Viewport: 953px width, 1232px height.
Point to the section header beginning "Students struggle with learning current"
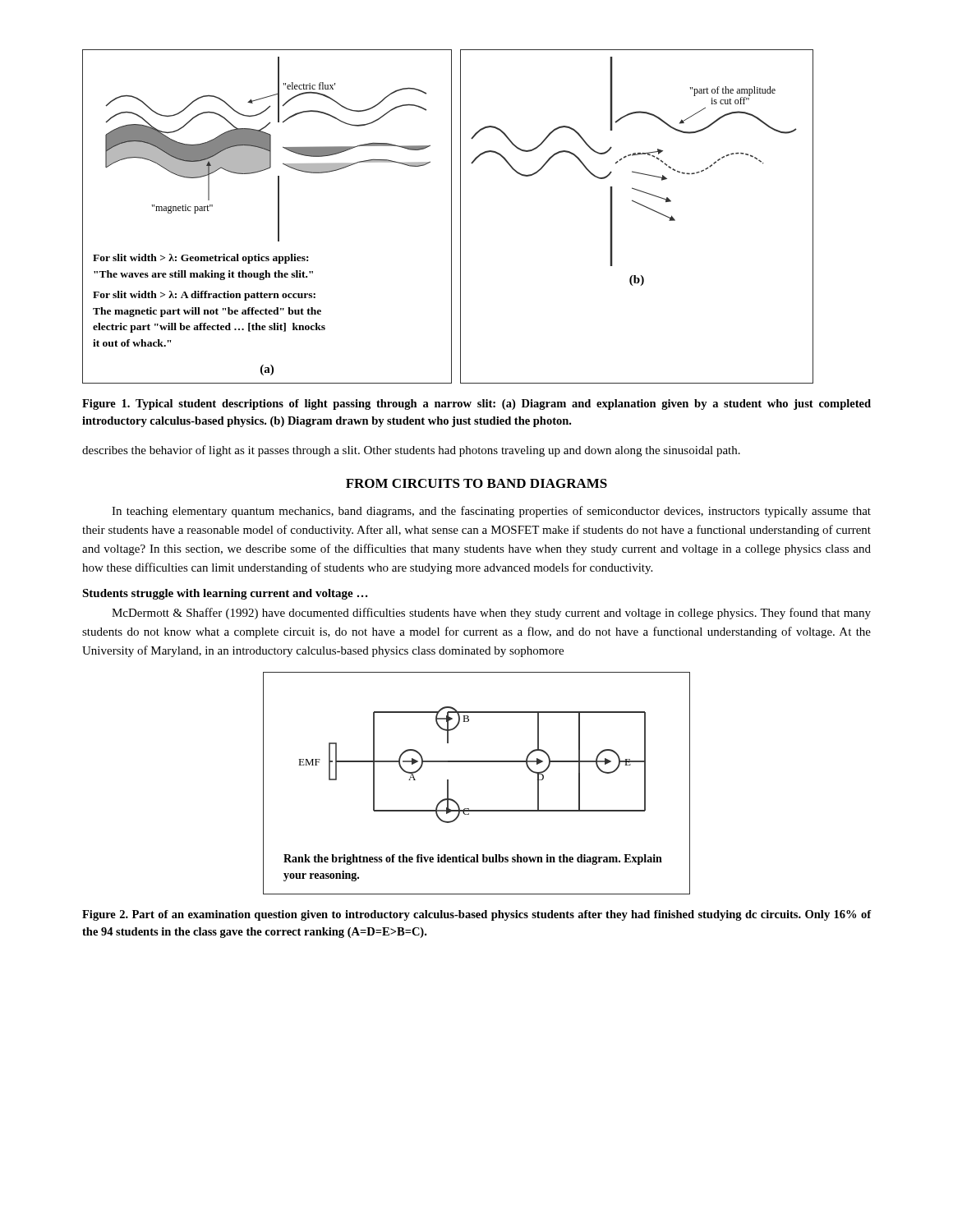click(225, 593)
